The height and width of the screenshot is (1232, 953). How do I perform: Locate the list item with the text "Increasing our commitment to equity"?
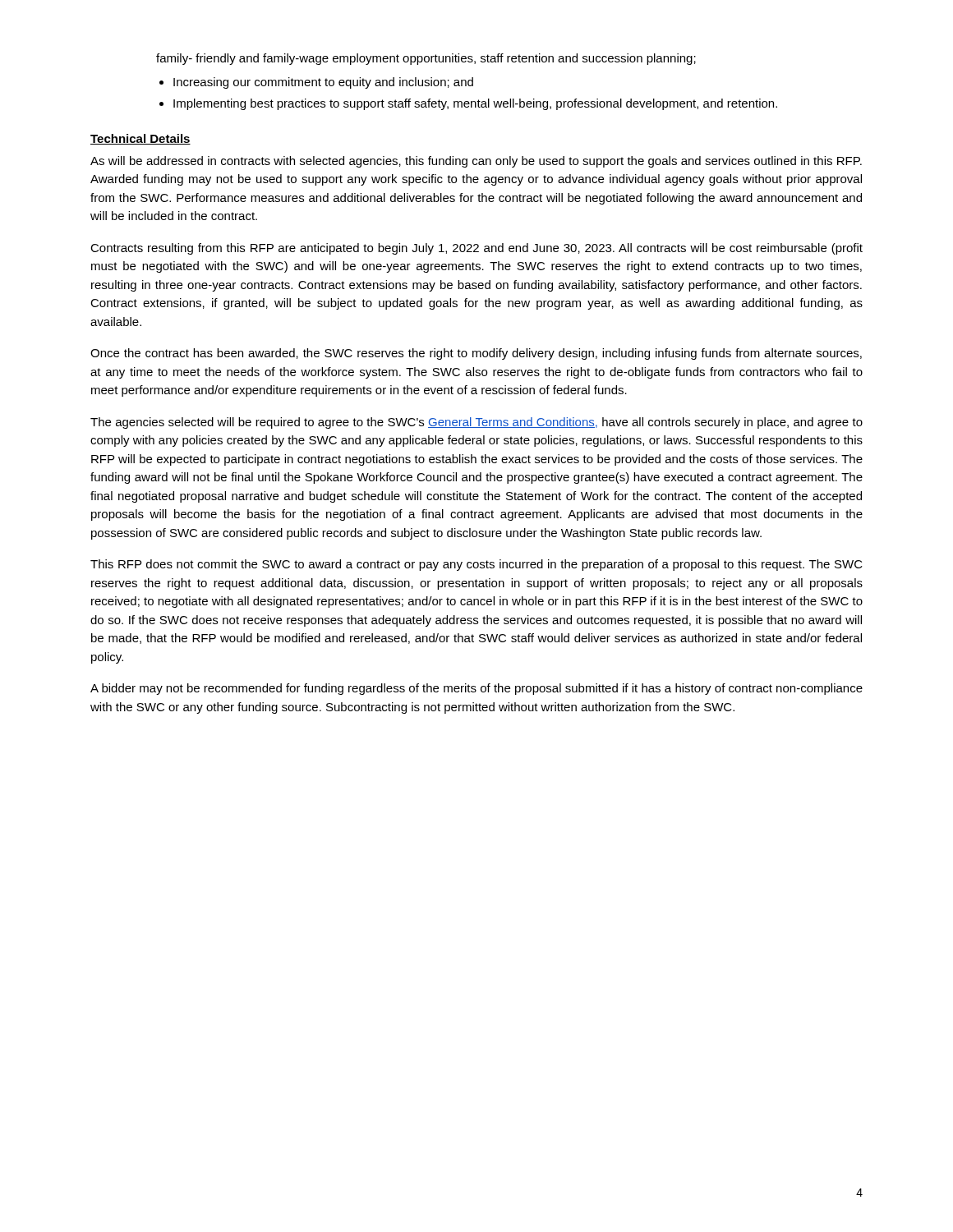pos(323,81)
